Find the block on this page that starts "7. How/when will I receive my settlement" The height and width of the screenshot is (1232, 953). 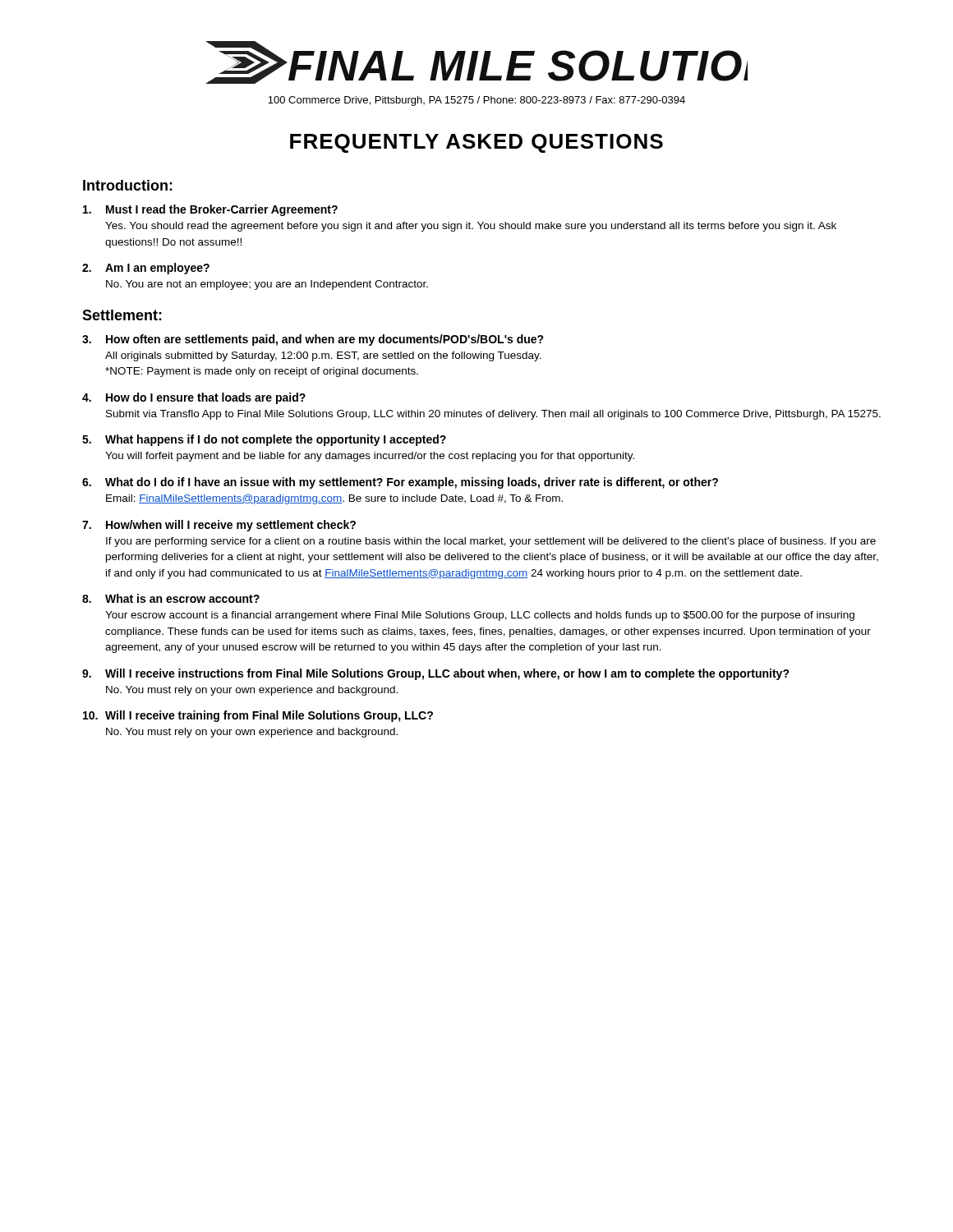click(x=485, y=549)
